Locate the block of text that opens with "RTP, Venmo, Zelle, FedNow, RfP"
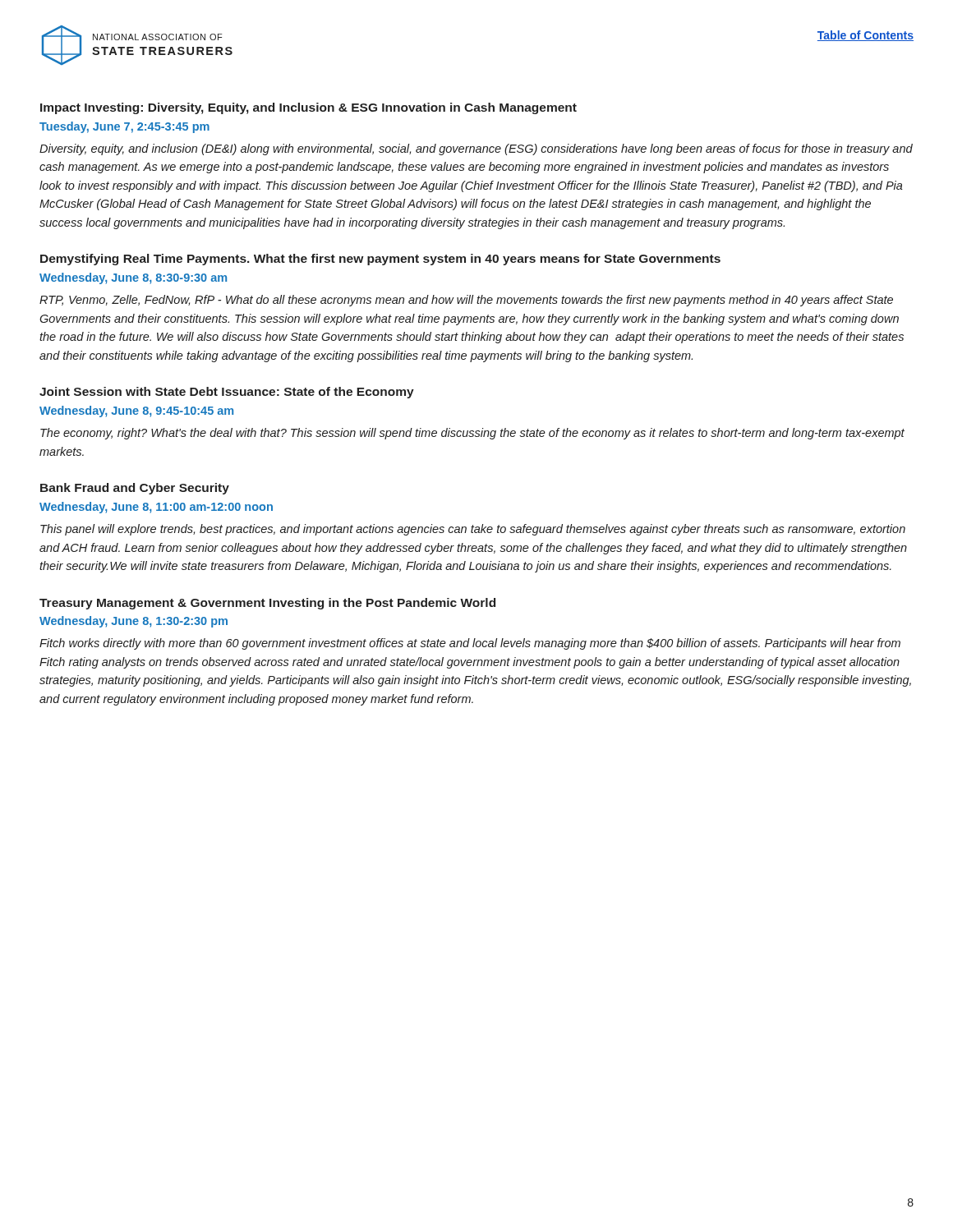953x1232 pixels. [472, 328]
